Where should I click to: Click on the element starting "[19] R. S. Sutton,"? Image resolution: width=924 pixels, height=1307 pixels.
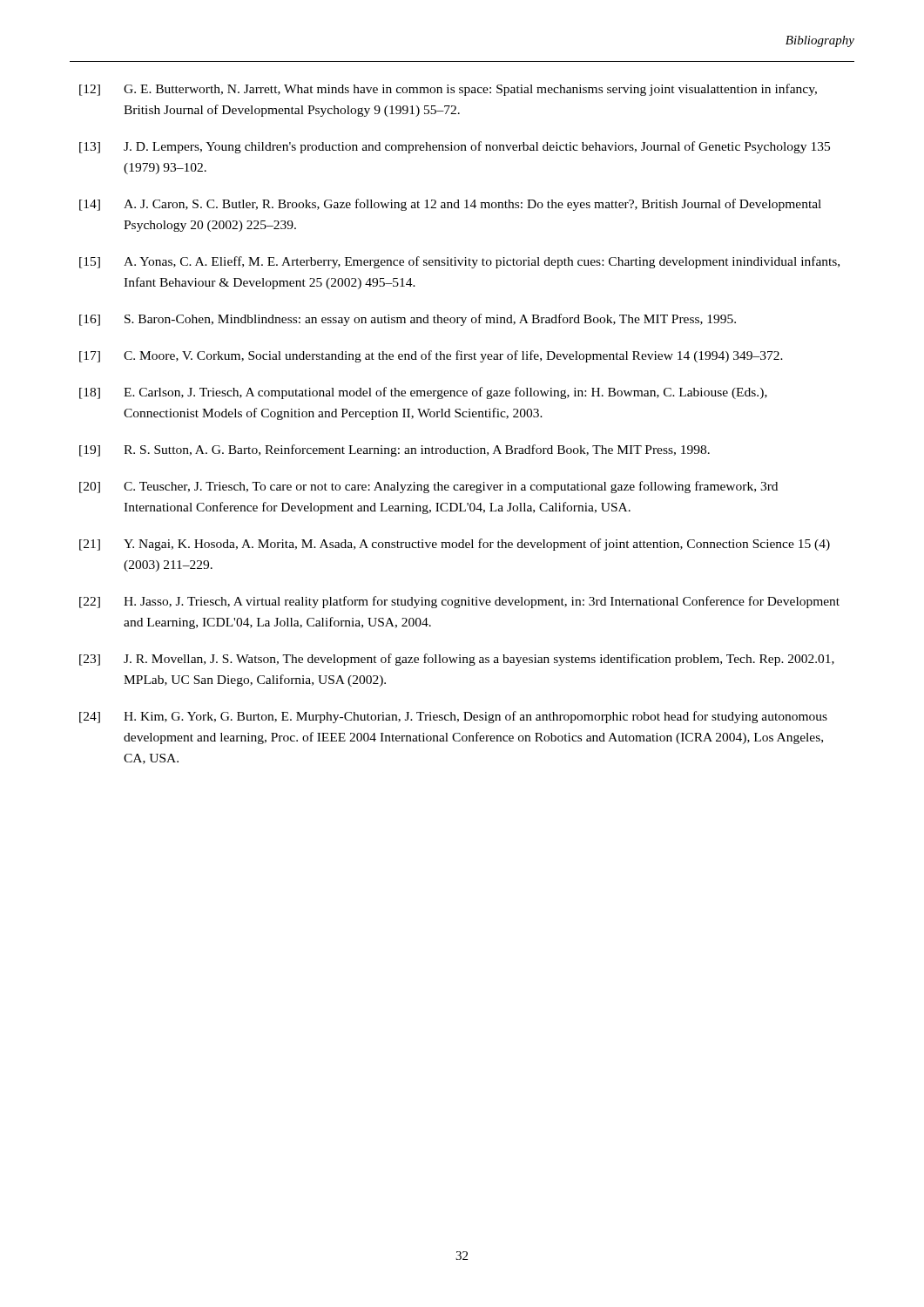point(462,450)
